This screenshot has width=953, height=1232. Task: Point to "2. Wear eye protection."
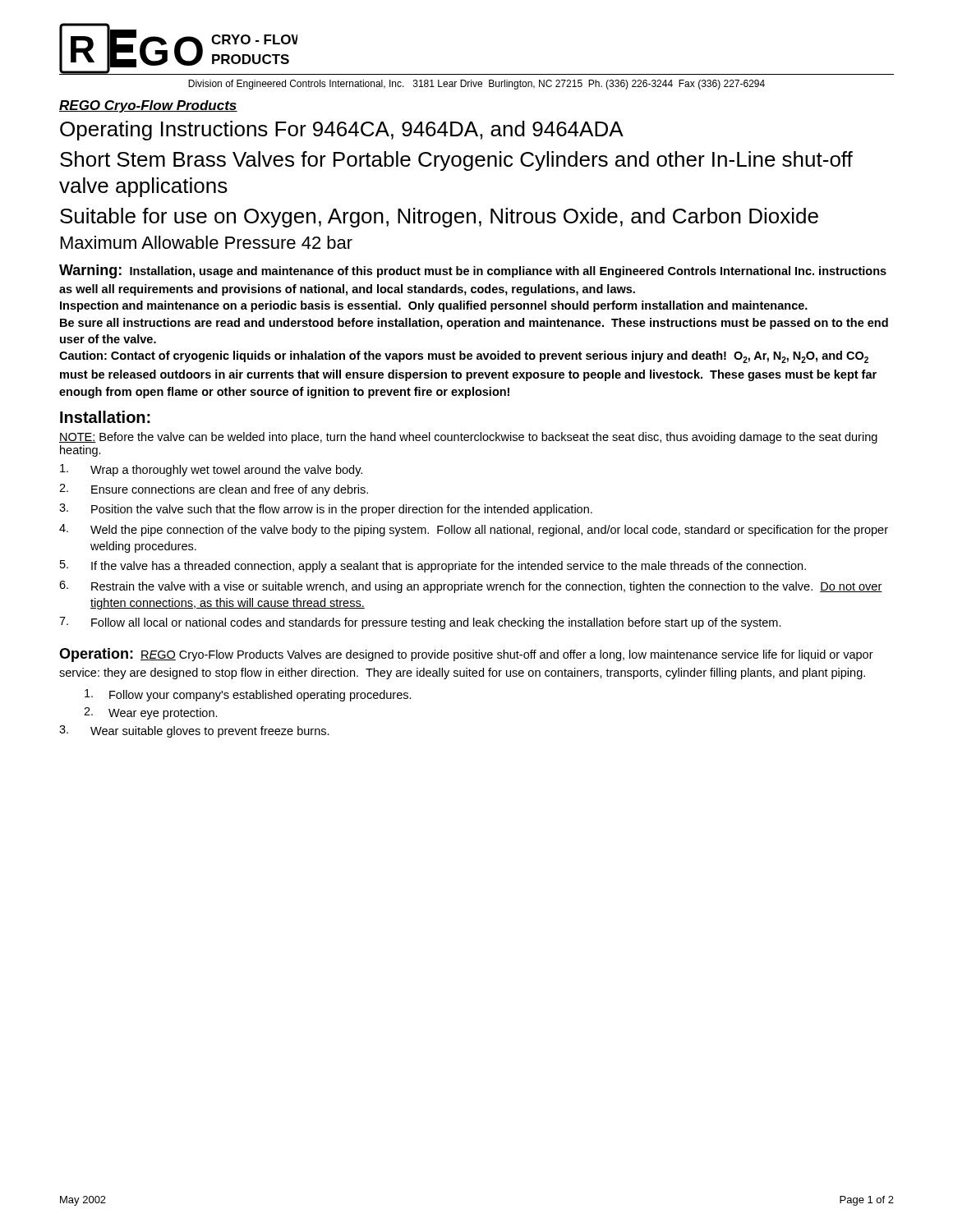click(151, 713)
